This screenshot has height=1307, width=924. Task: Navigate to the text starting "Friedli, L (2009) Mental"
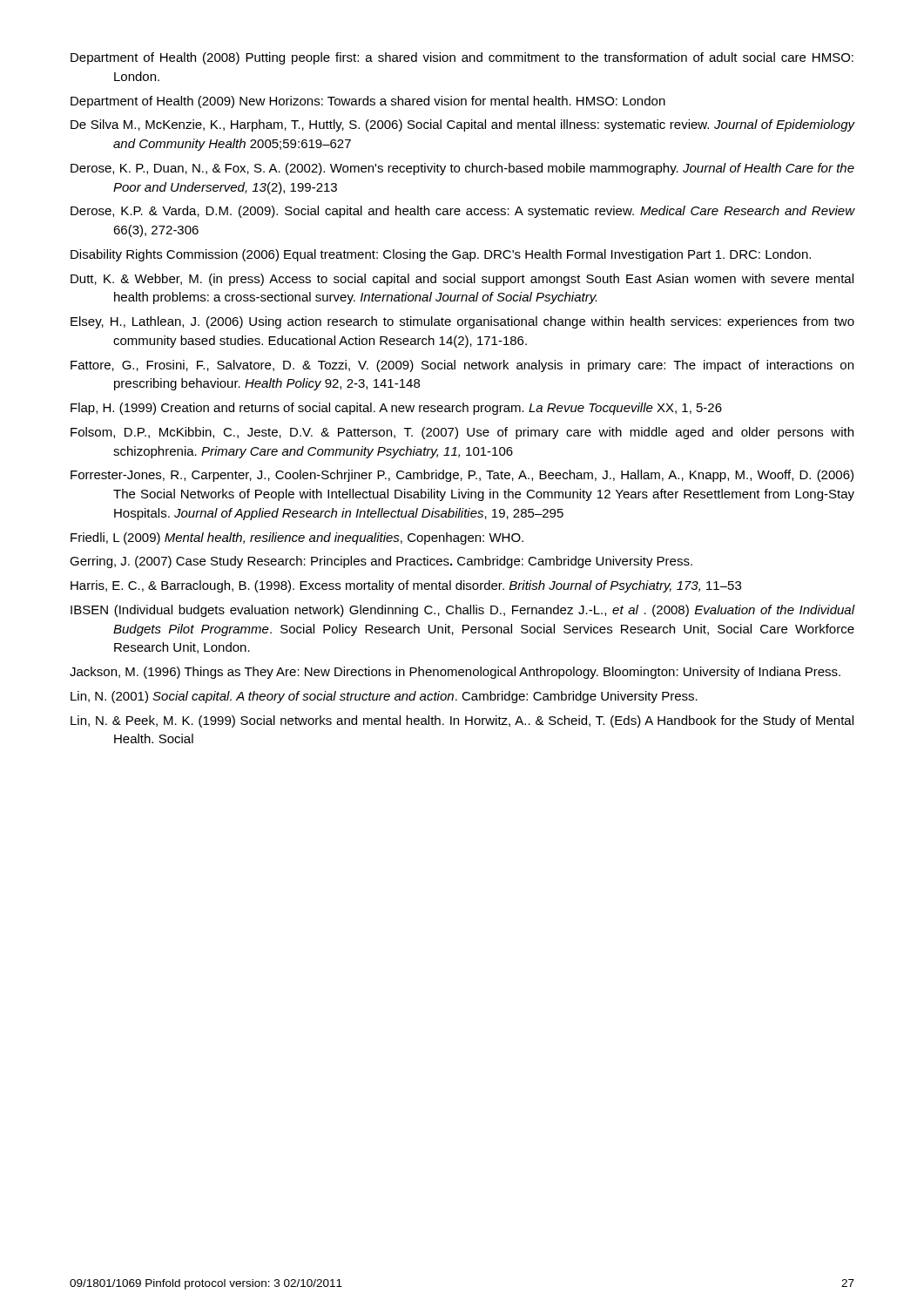pos(297,537)
